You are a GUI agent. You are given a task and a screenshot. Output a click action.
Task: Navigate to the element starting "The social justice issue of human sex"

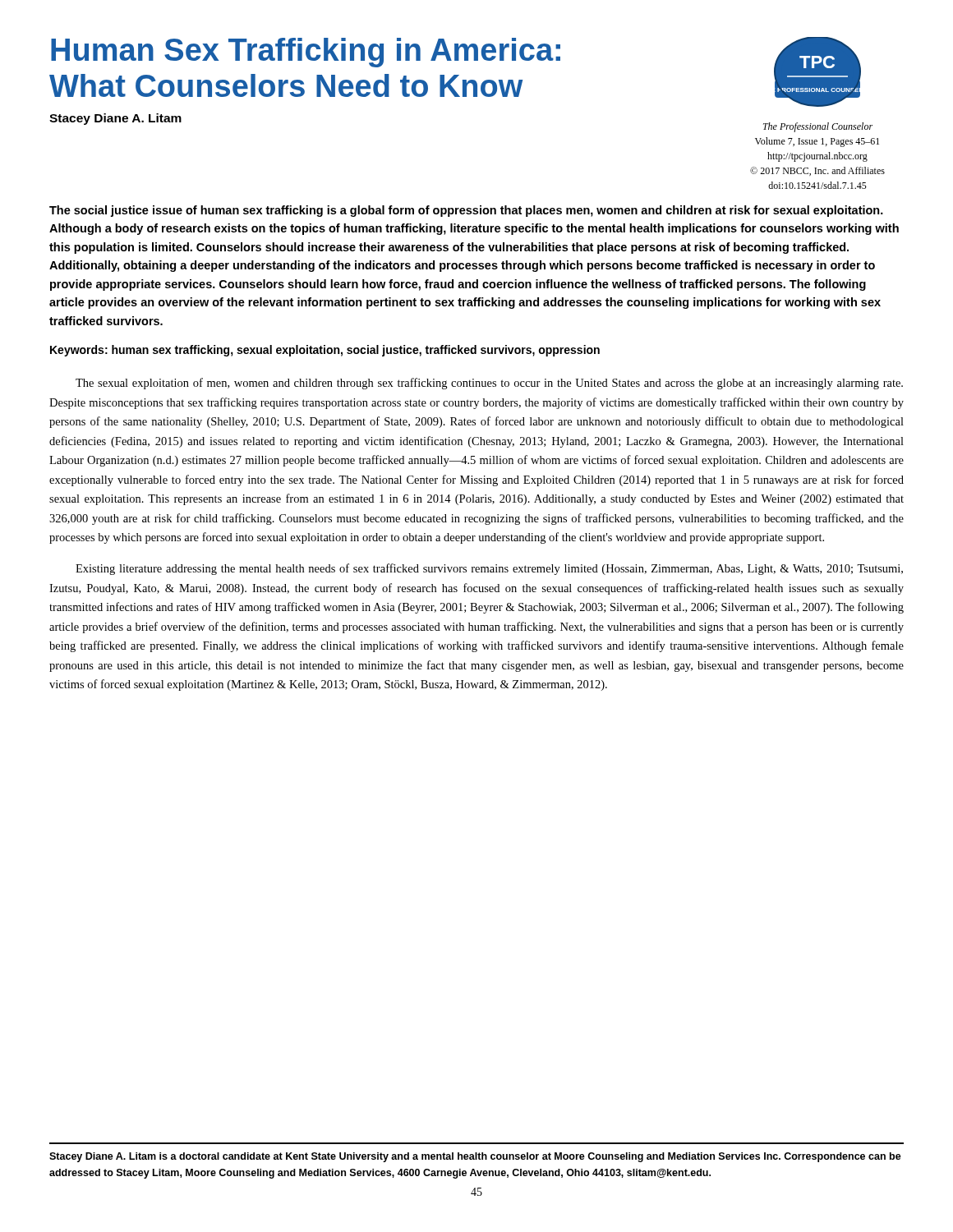coord(474,266)
